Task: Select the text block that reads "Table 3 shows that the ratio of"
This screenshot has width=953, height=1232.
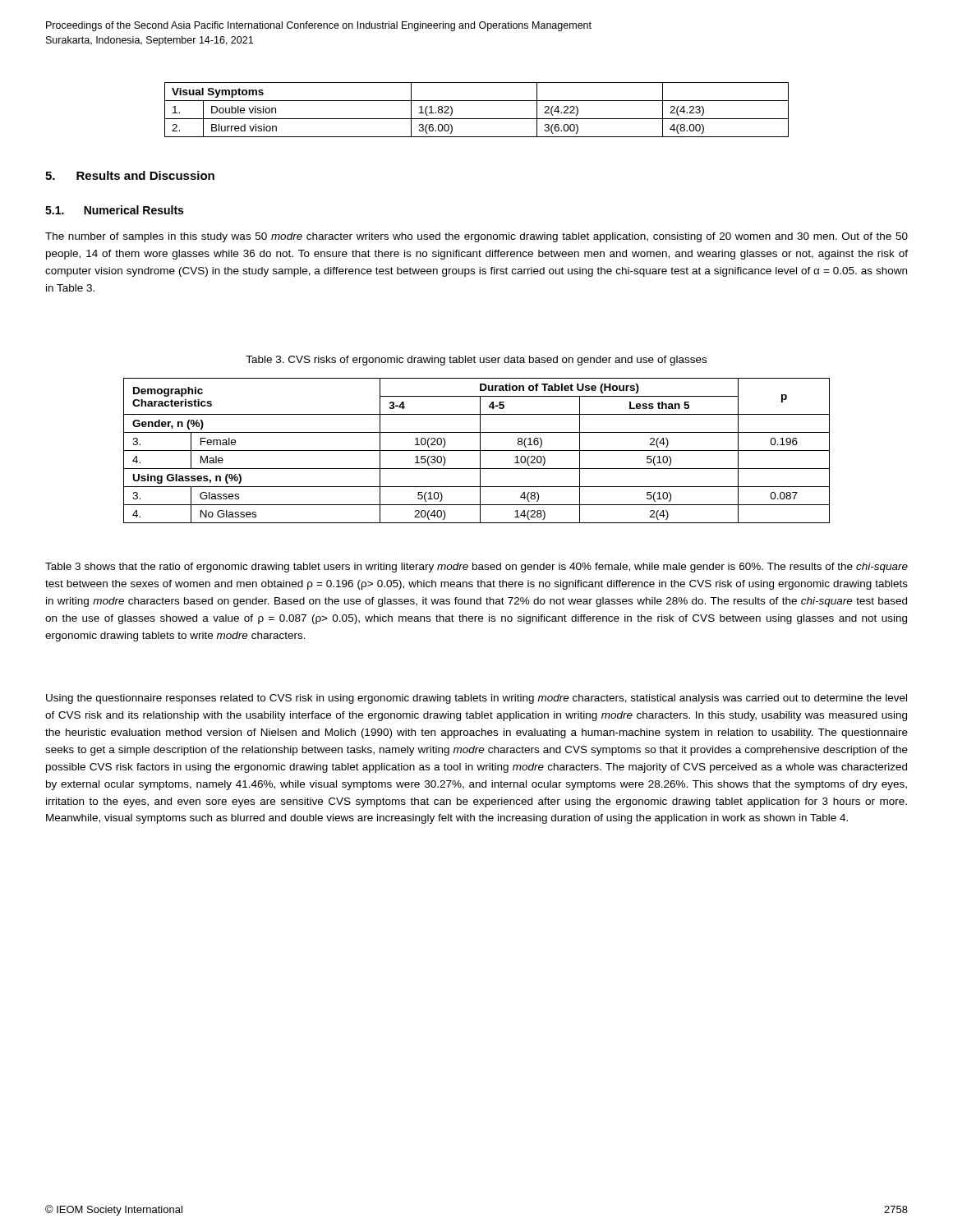Action: coord(476,601)
